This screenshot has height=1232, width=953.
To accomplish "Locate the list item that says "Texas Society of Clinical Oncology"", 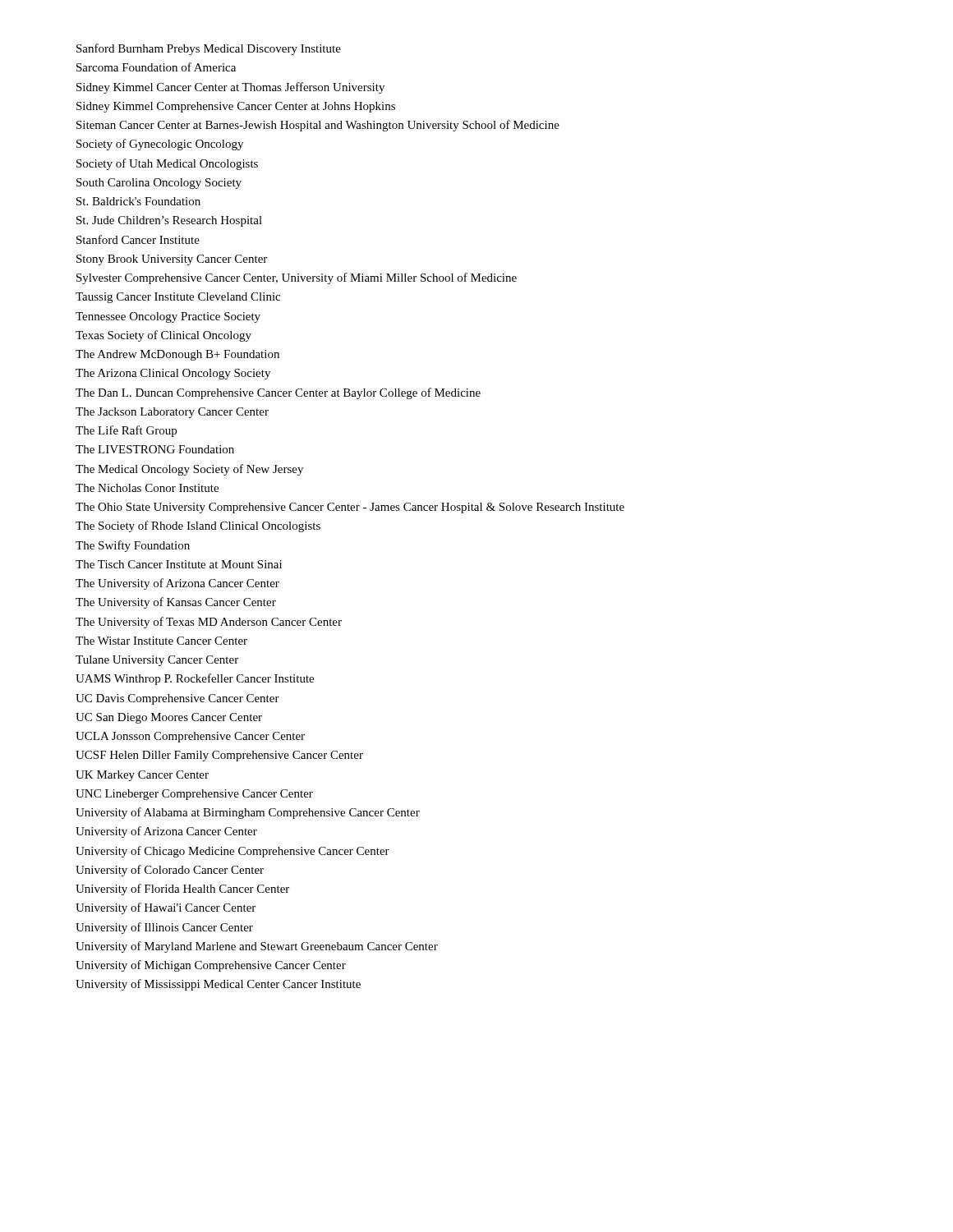I will click(x=163, y=336).
